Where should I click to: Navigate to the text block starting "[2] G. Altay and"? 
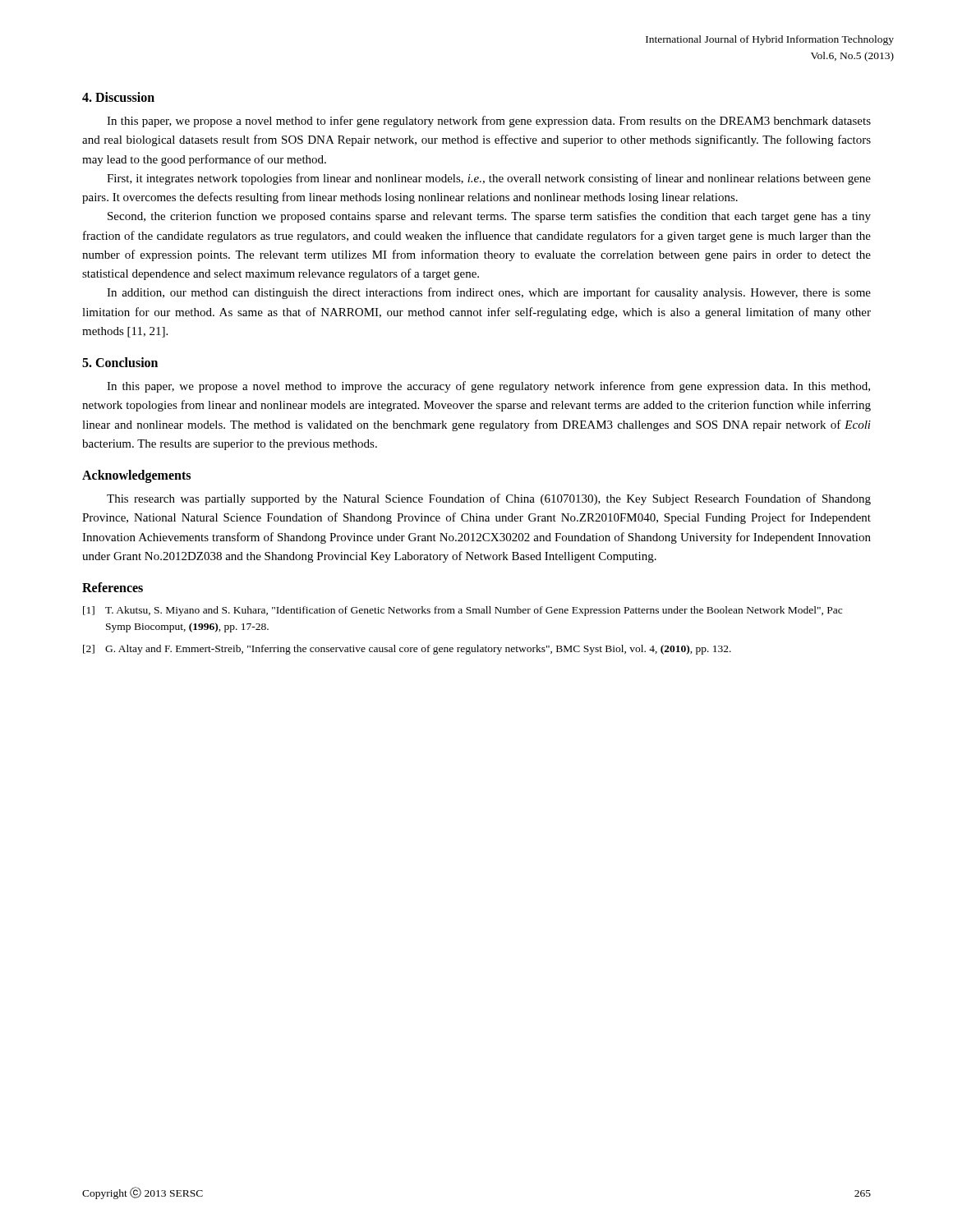tap(476, 649)
